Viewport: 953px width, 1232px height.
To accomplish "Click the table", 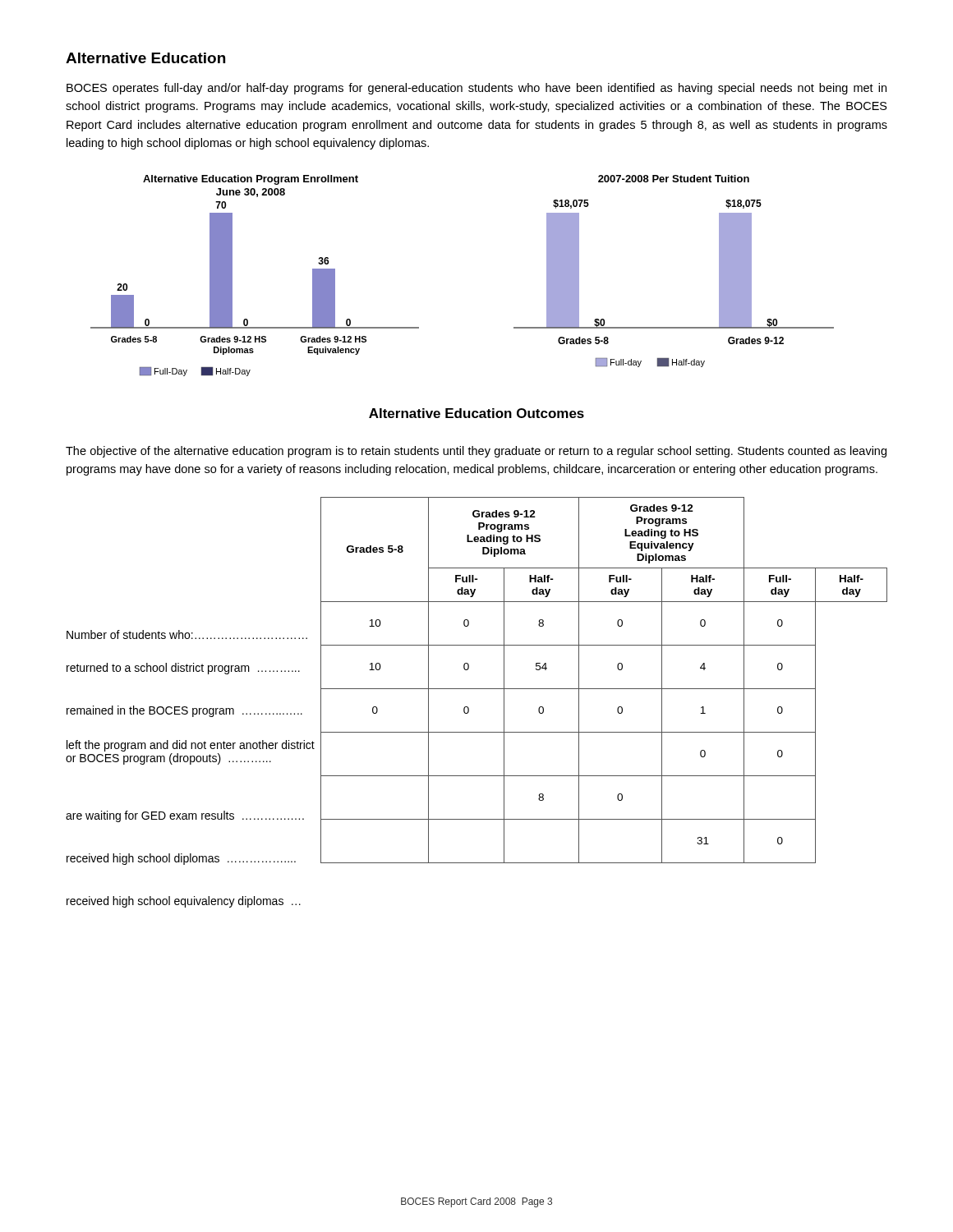I will (604, 709).
